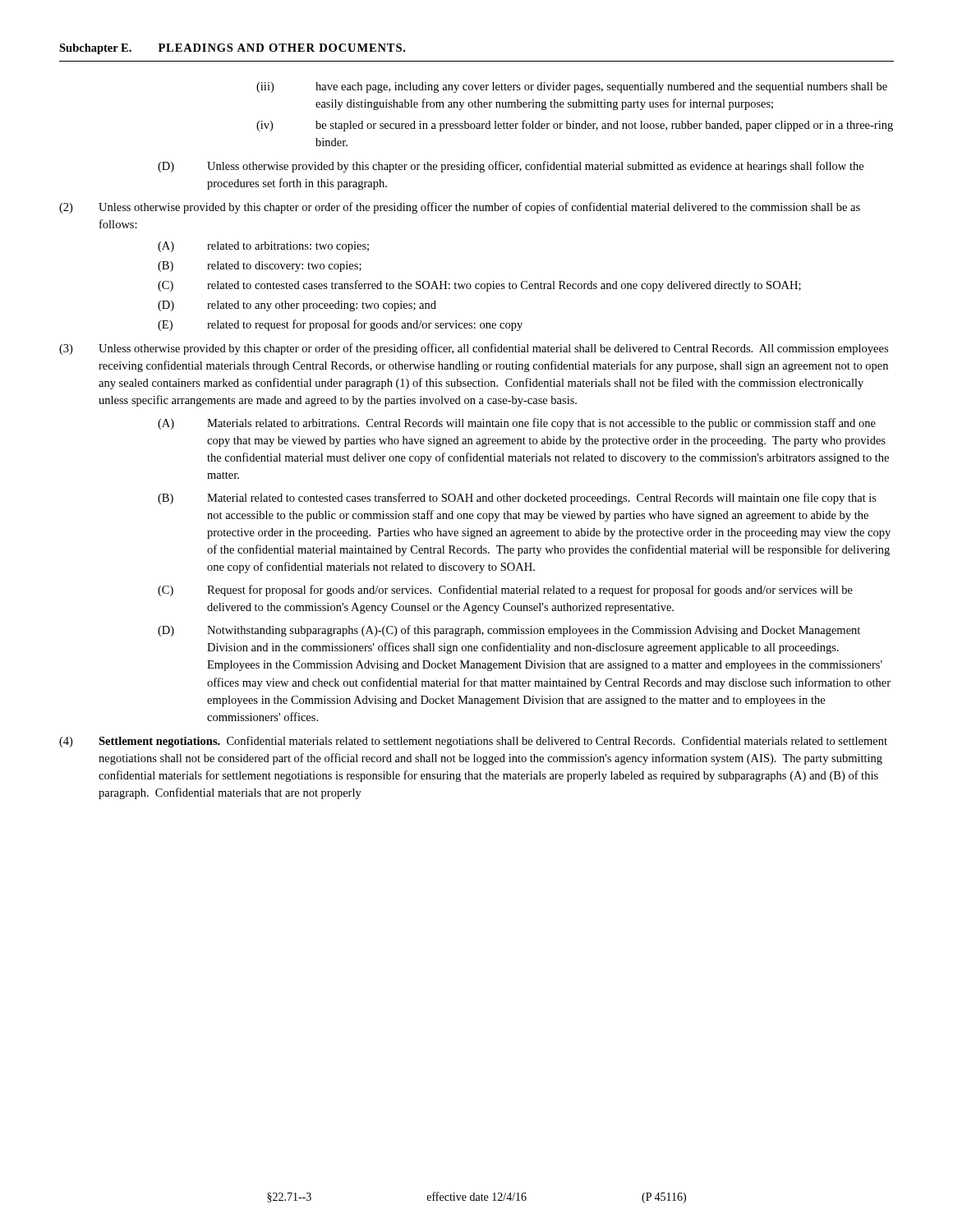Navigate to the region starting "(A) related to arbitrations: two"

(263, 247)
